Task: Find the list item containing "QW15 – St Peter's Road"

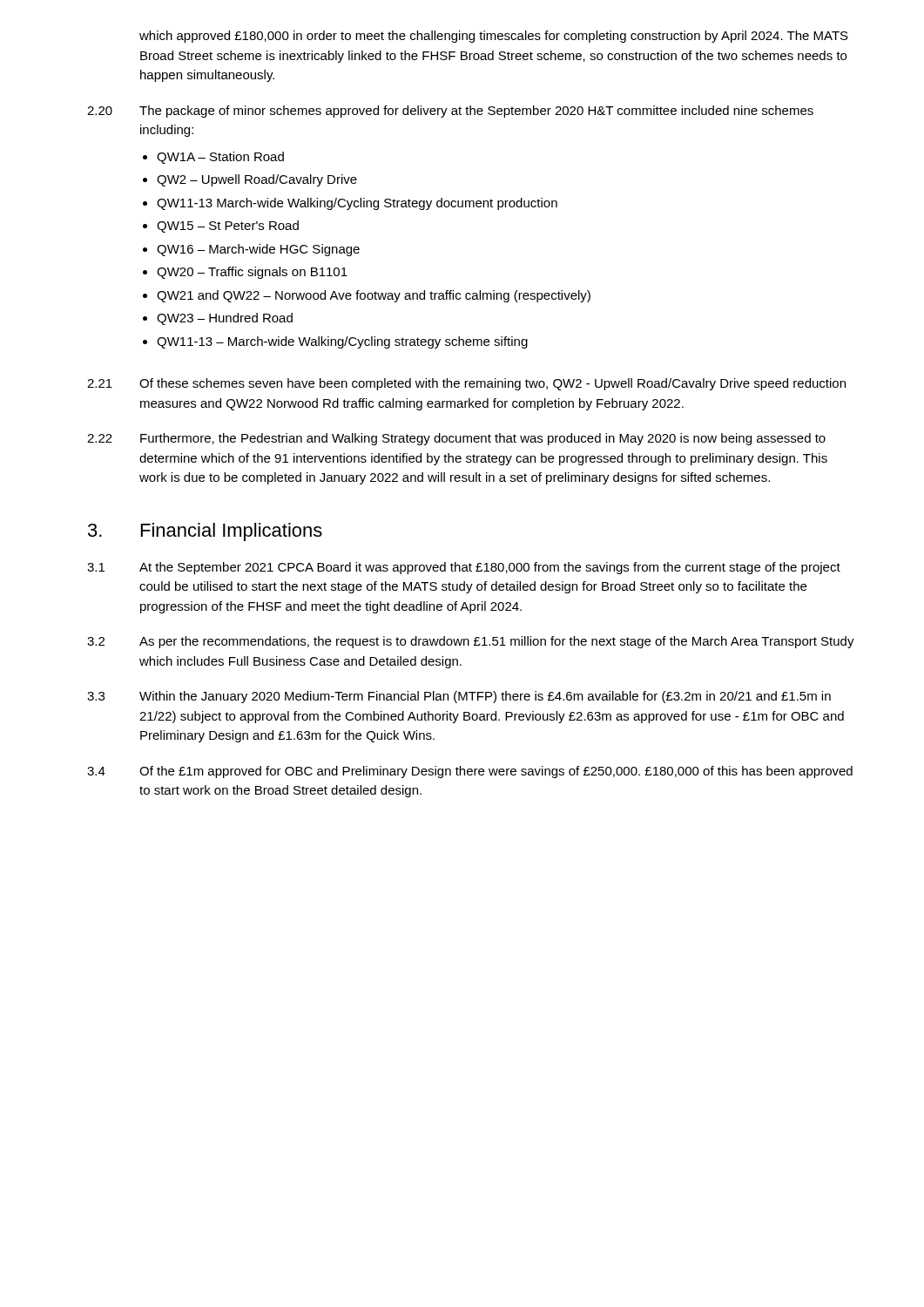Action: click(x=228, y=225)
